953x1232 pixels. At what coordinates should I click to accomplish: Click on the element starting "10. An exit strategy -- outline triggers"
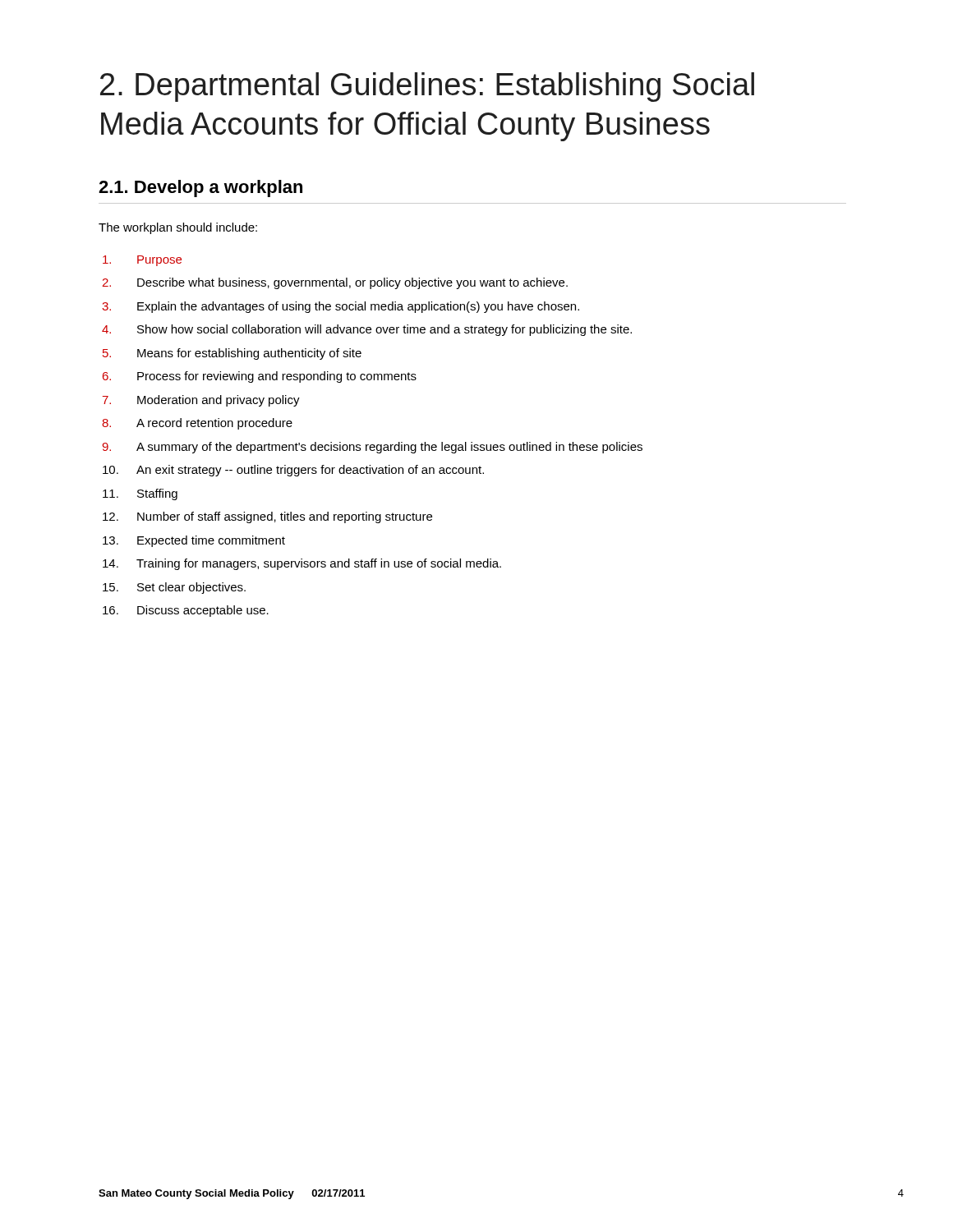coord(292,470)
